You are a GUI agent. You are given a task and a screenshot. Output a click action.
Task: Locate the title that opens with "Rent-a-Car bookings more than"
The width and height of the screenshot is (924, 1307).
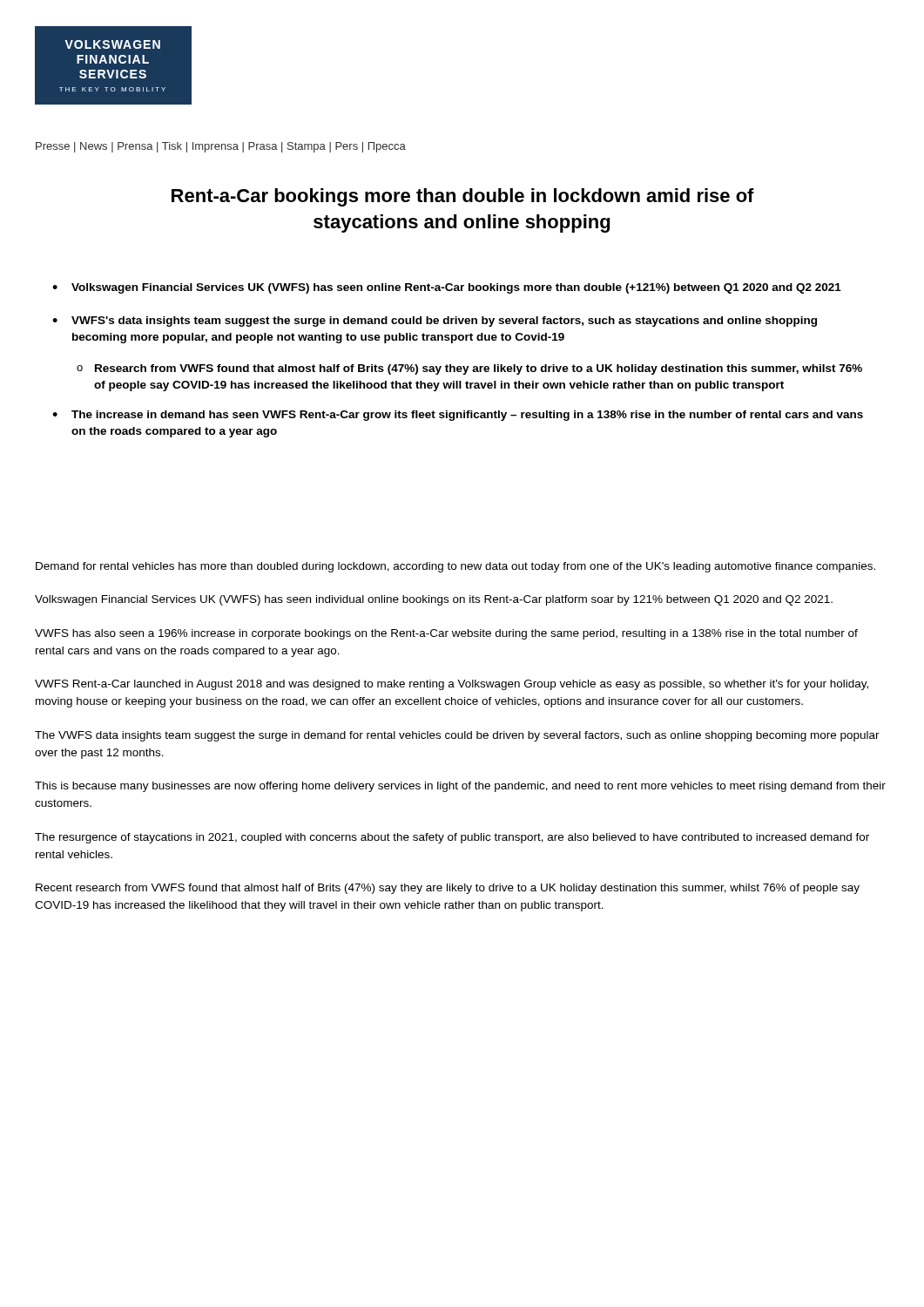pyautogui.click(x=462, y=209)
